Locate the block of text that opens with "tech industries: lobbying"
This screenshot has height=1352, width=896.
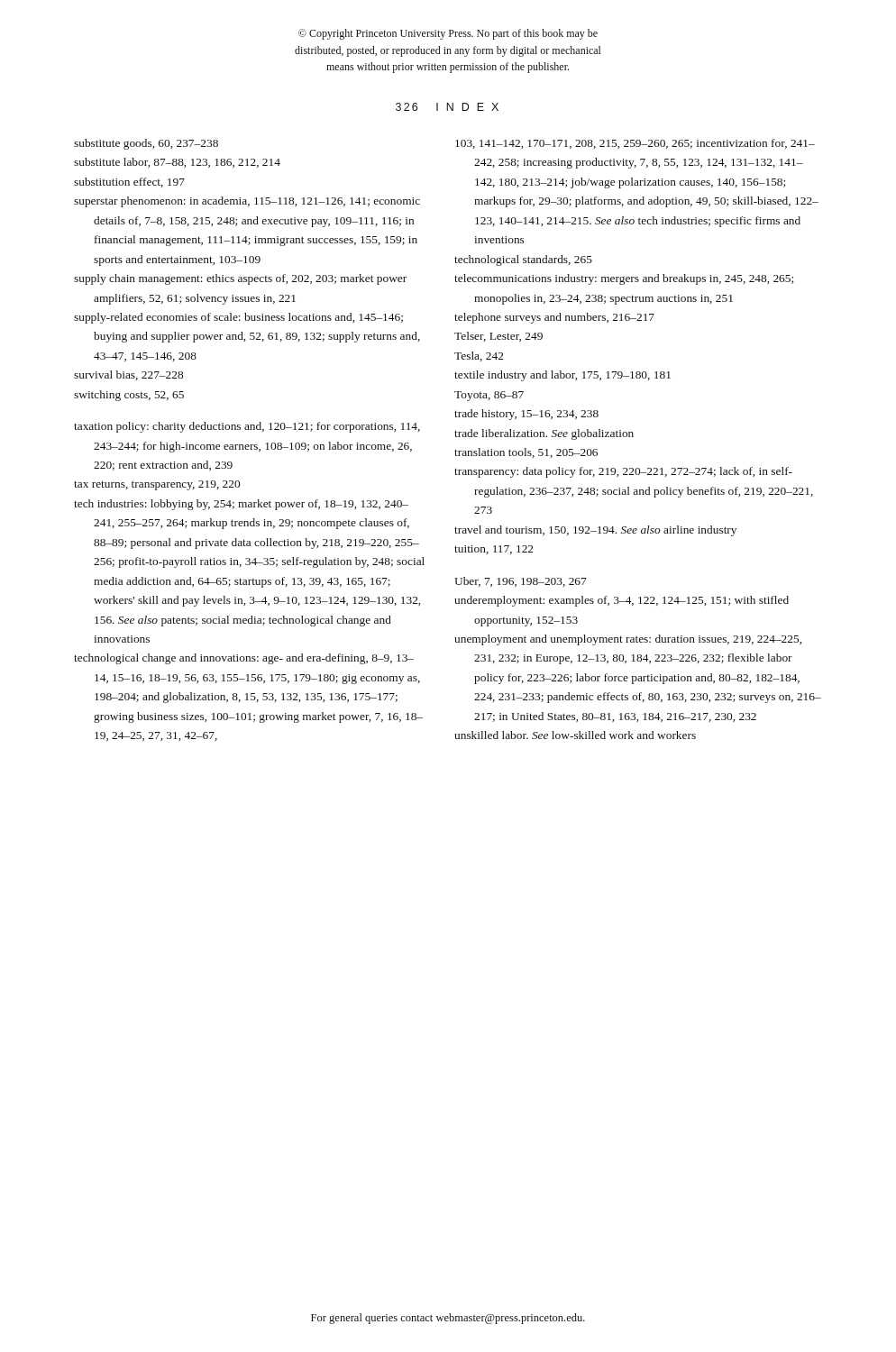coord(249,571)
